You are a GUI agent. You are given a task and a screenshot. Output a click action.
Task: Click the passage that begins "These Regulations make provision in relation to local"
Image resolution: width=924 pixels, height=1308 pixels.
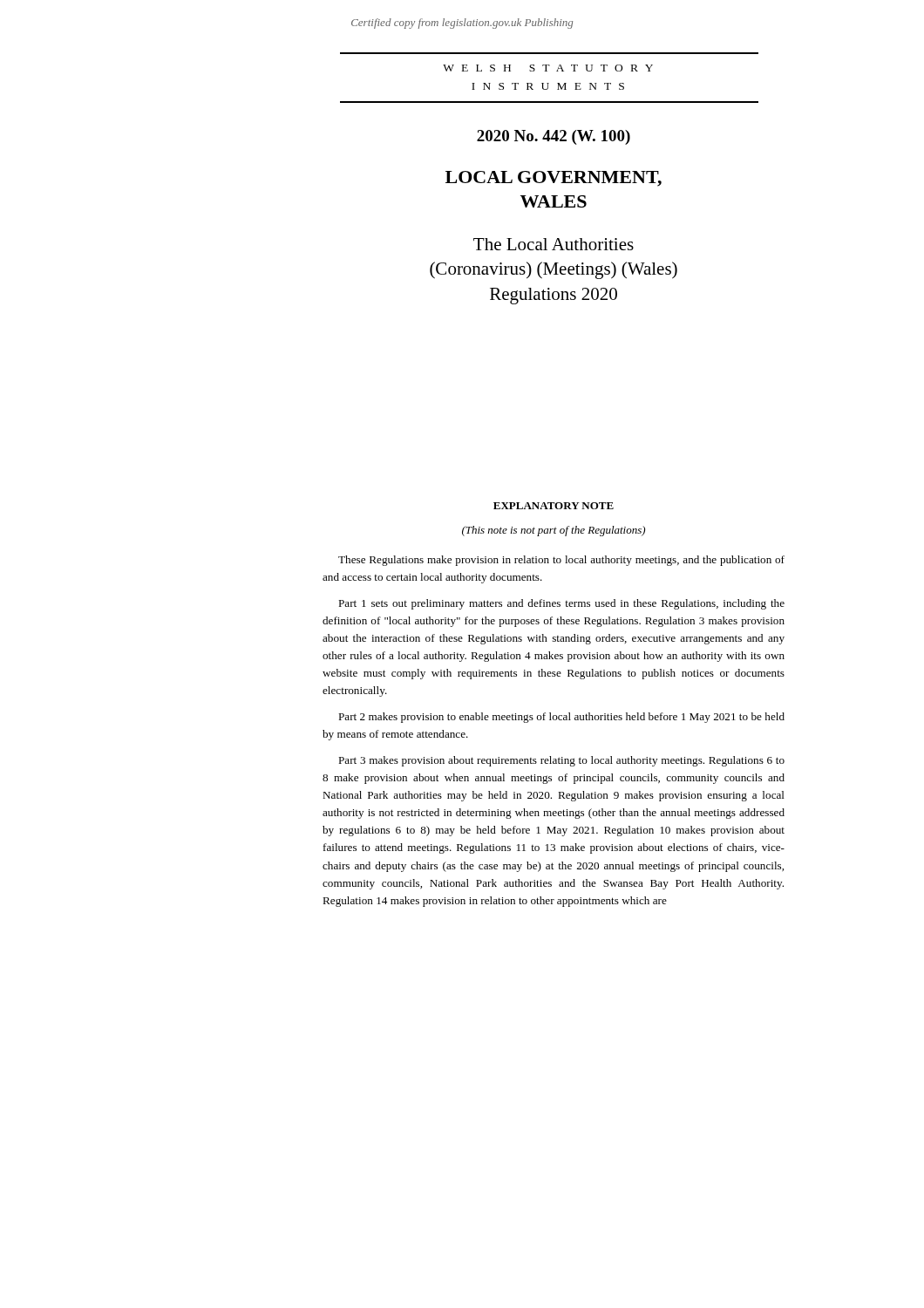(554, 730)
